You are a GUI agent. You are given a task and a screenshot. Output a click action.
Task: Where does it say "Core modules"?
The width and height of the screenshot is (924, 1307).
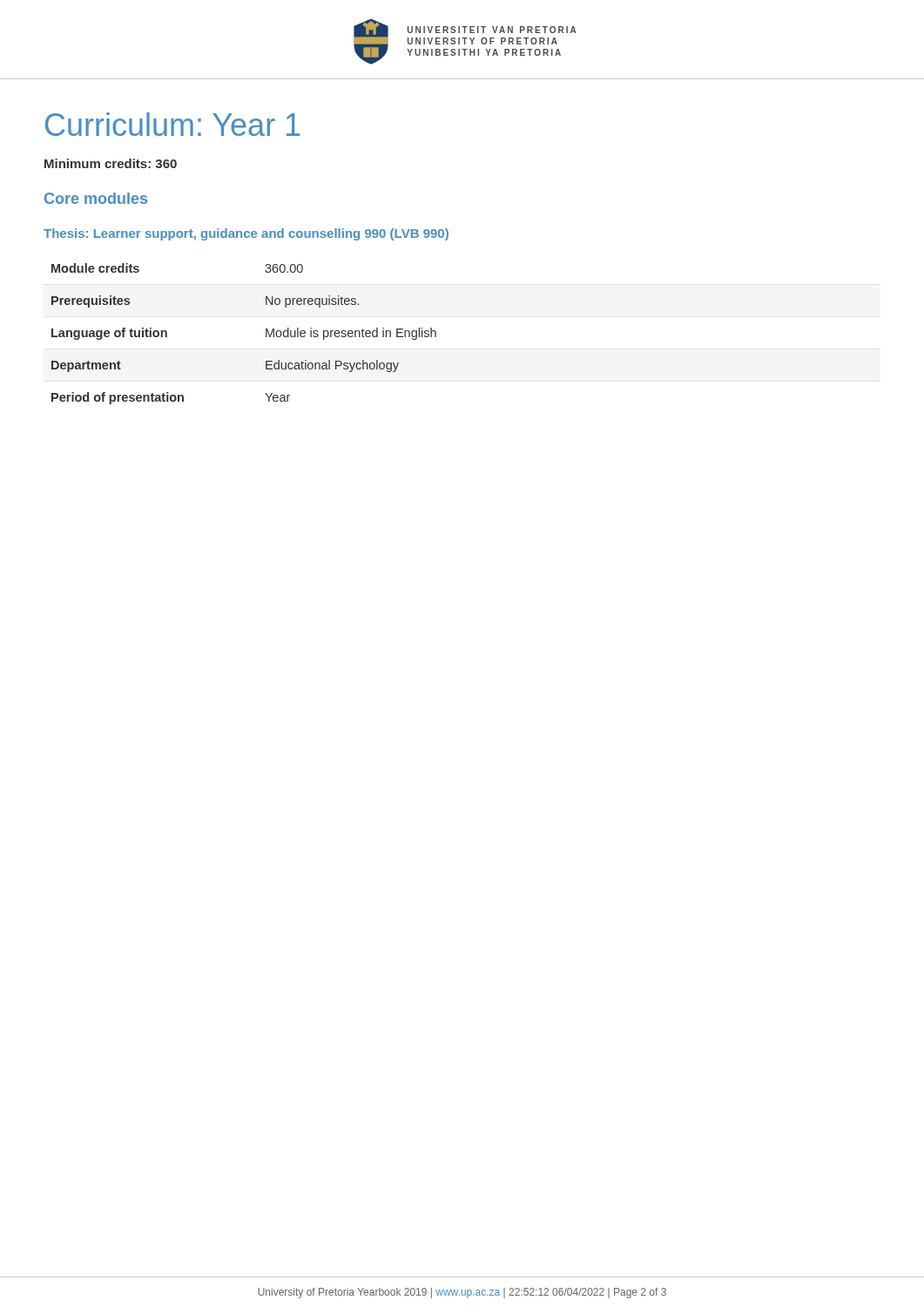pyautogui.click(x=96, y=198)
